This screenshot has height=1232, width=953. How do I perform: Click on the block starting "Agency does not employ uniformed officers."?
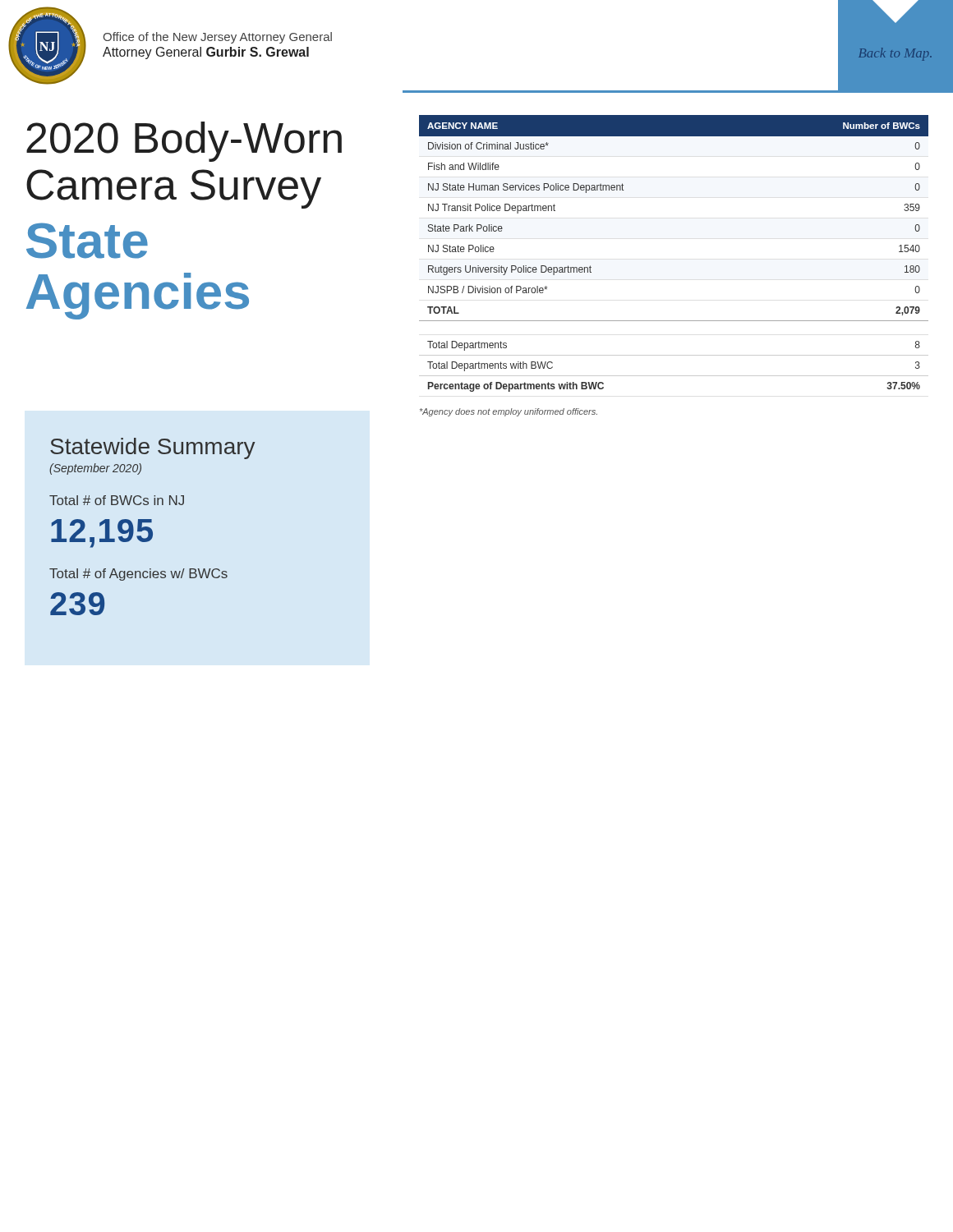509,411
